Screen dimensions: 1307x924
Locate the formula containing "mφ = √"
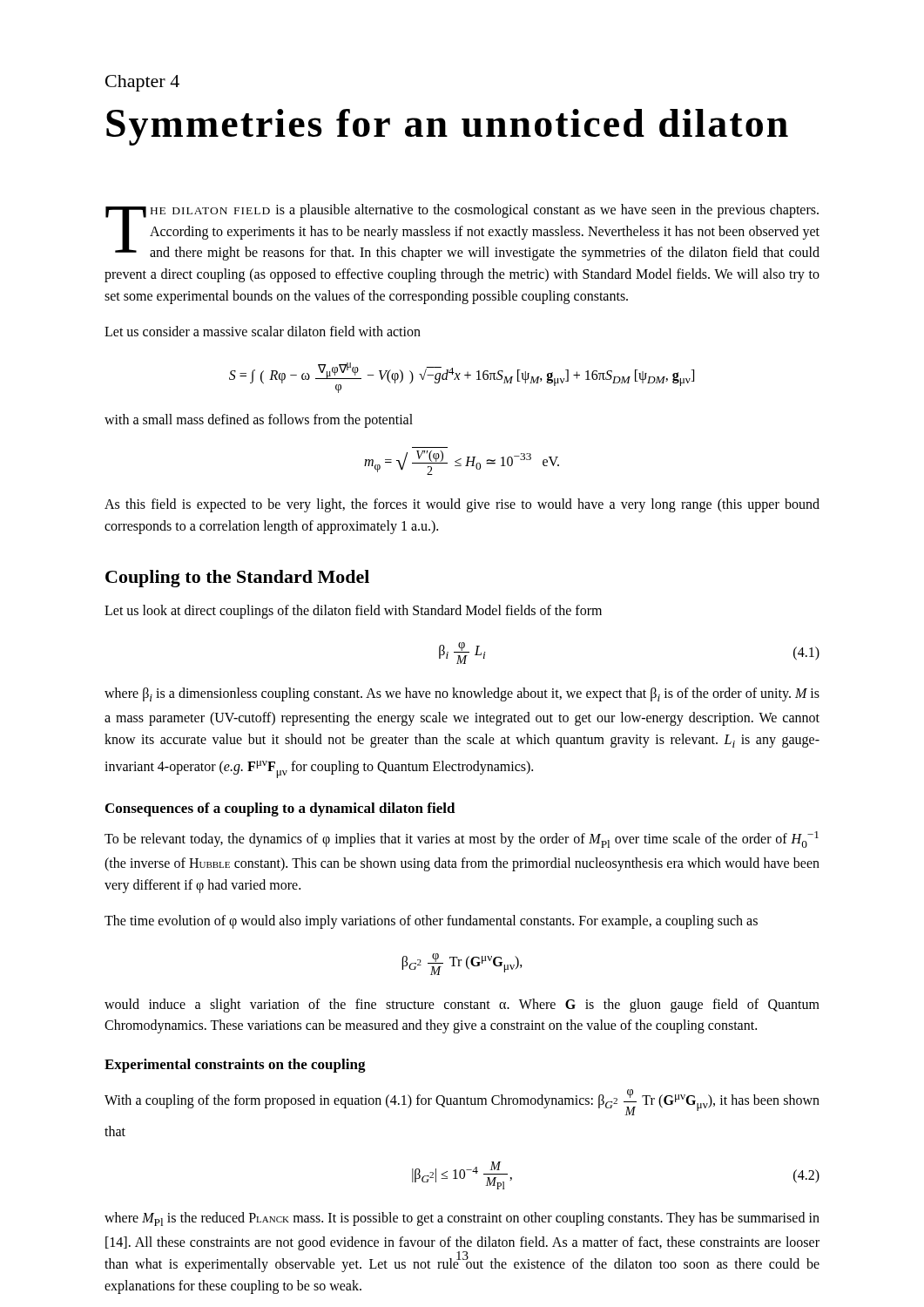tap(462, 463)
